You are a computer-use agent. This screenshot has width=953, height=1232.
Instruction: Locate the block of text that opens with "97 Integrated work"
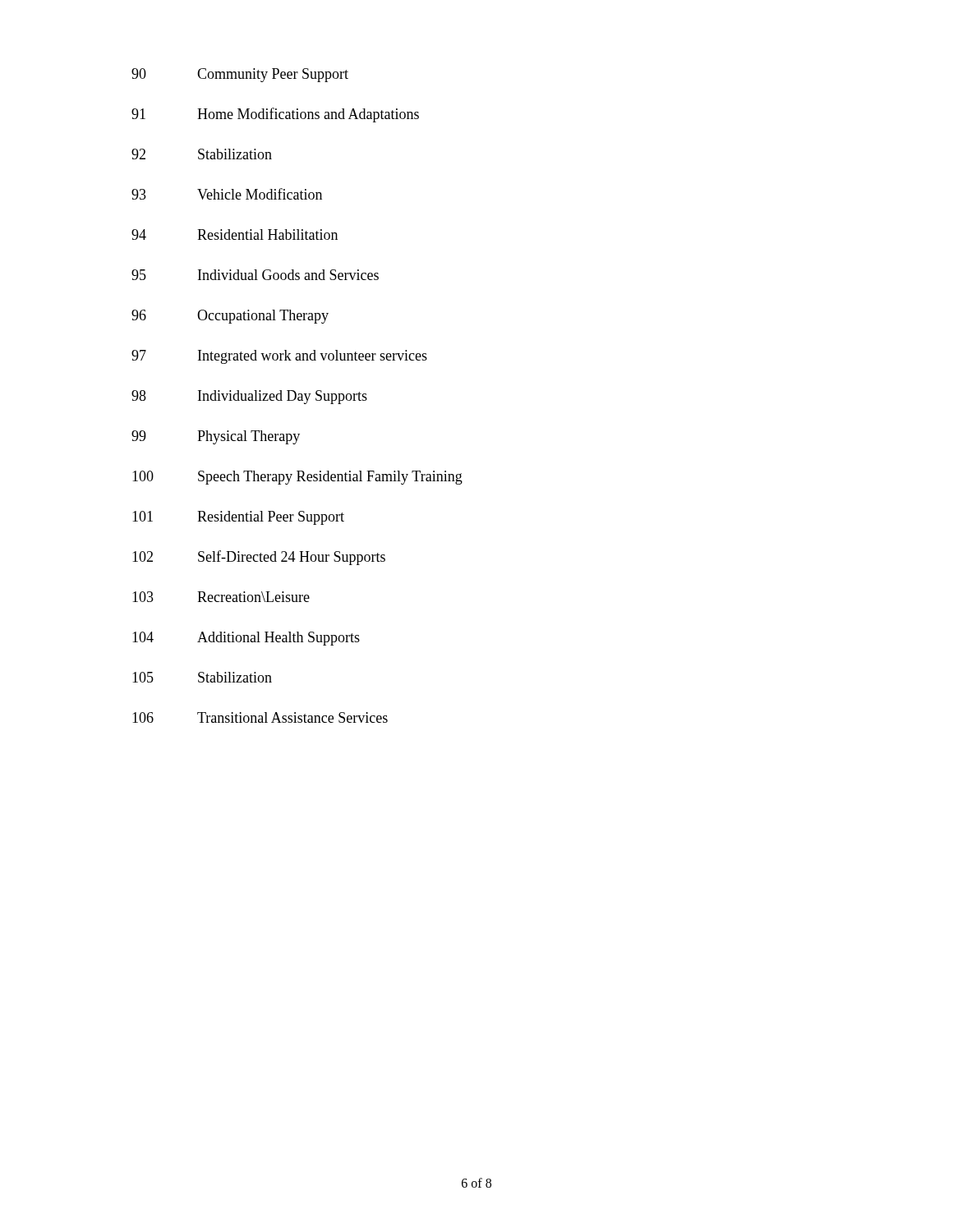click(x=279, y=356)
